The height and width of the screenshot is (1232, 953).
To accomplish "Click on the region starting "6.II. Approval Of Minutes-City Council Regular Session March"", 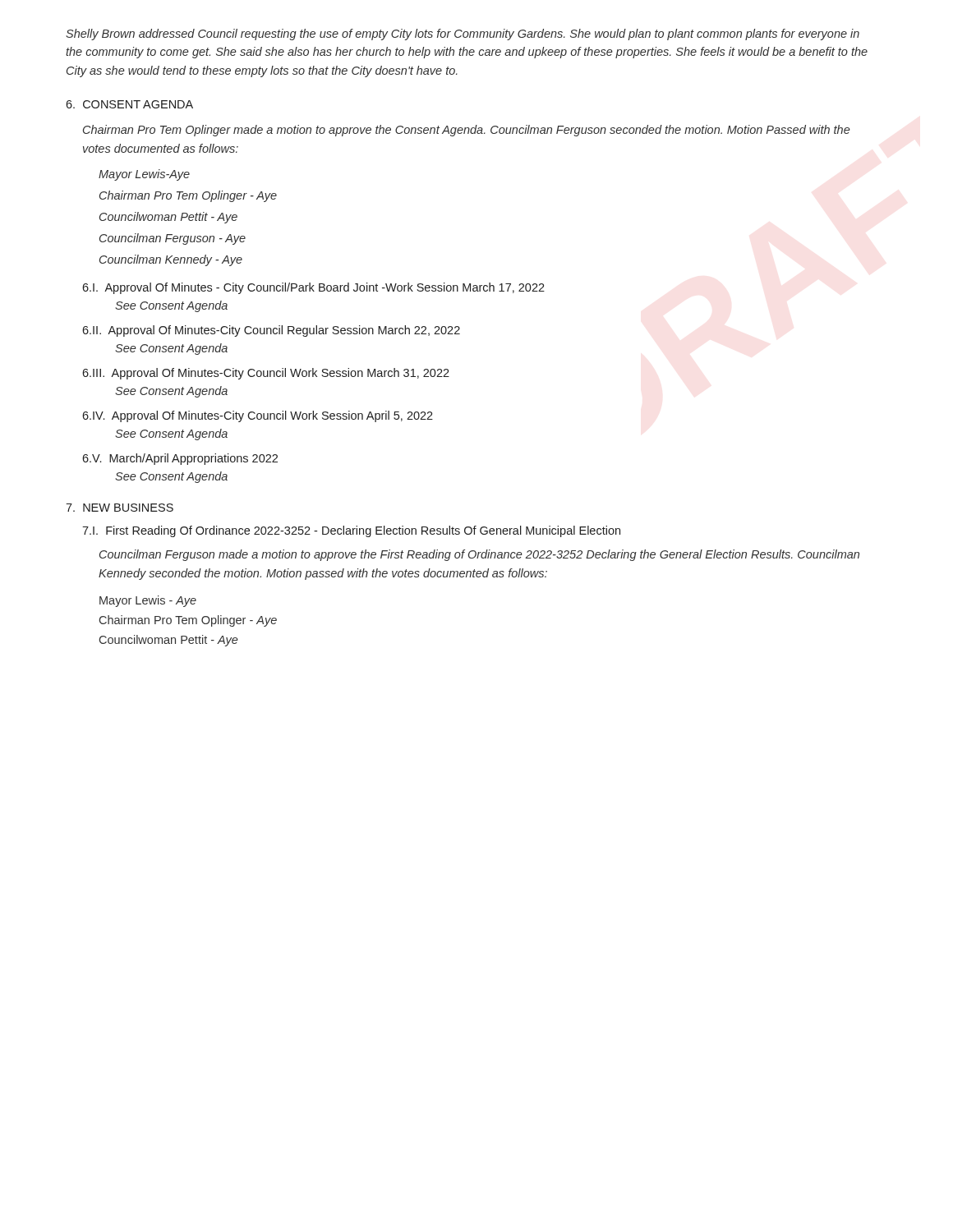I will [x=271, y=330].
